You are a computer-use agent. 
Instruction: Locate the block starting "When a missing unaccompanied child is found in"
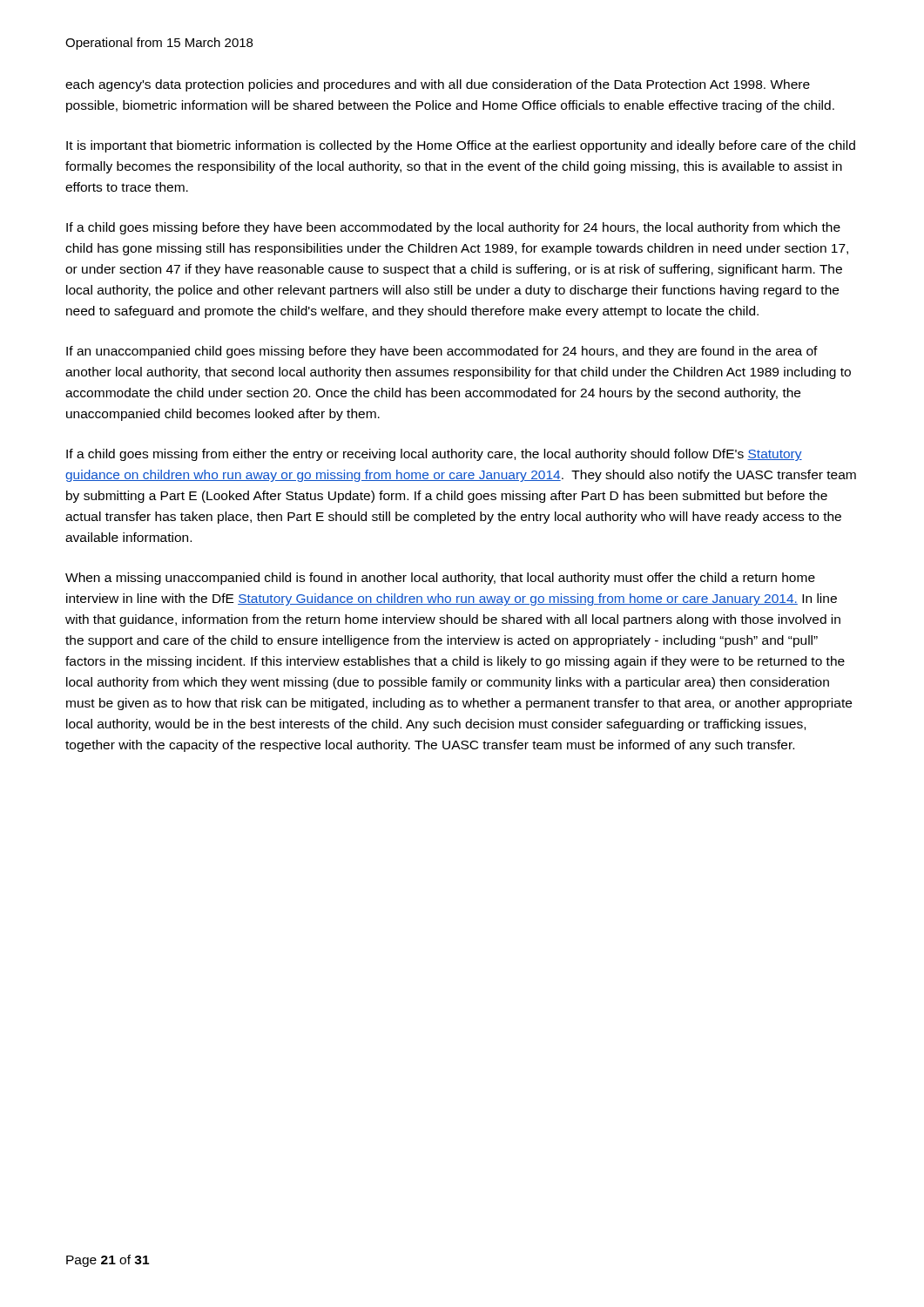pyautogui.click(x=459, y=661)
